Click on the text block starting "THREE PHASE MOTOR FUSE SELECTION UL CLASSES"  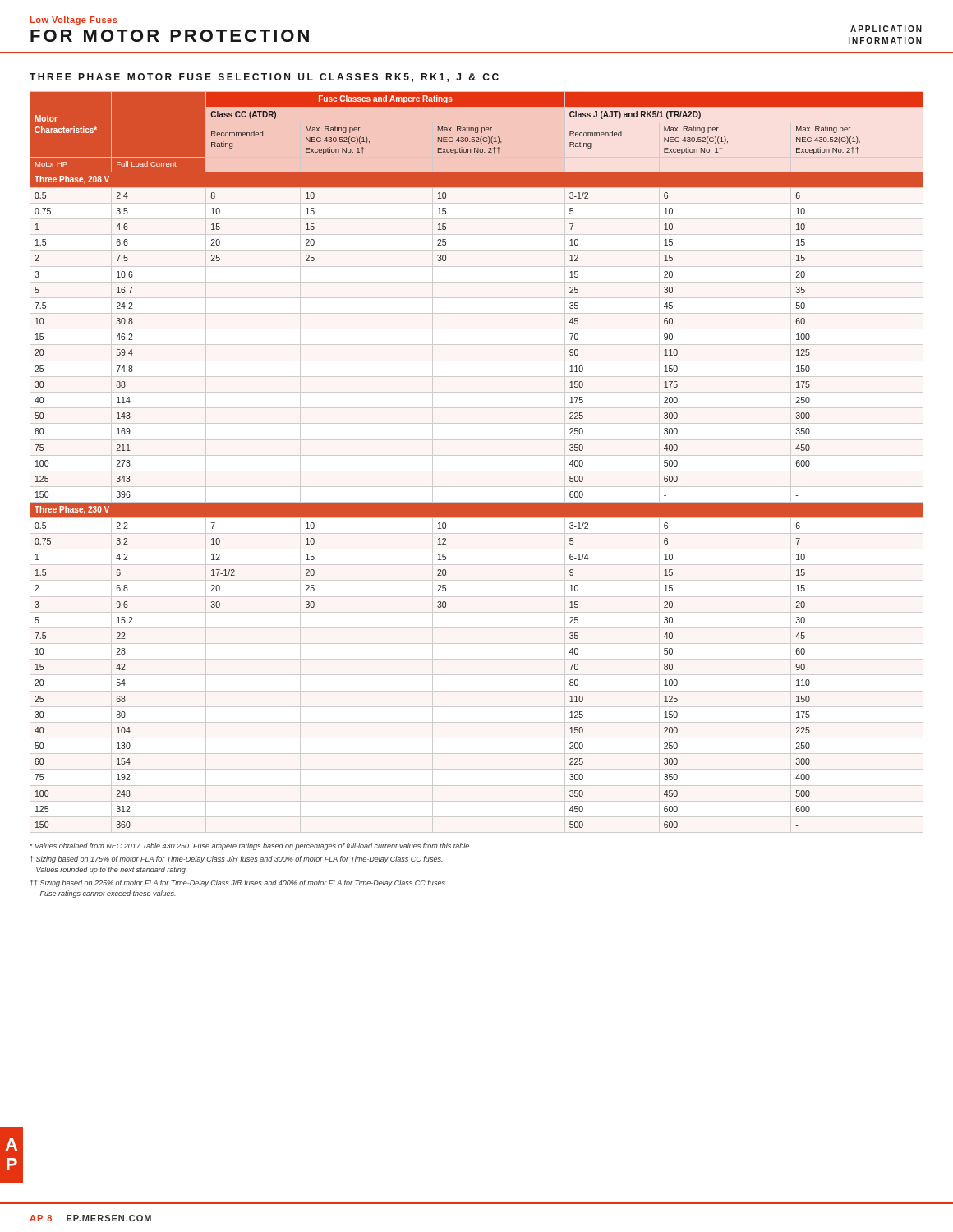[x=265, y=77]
